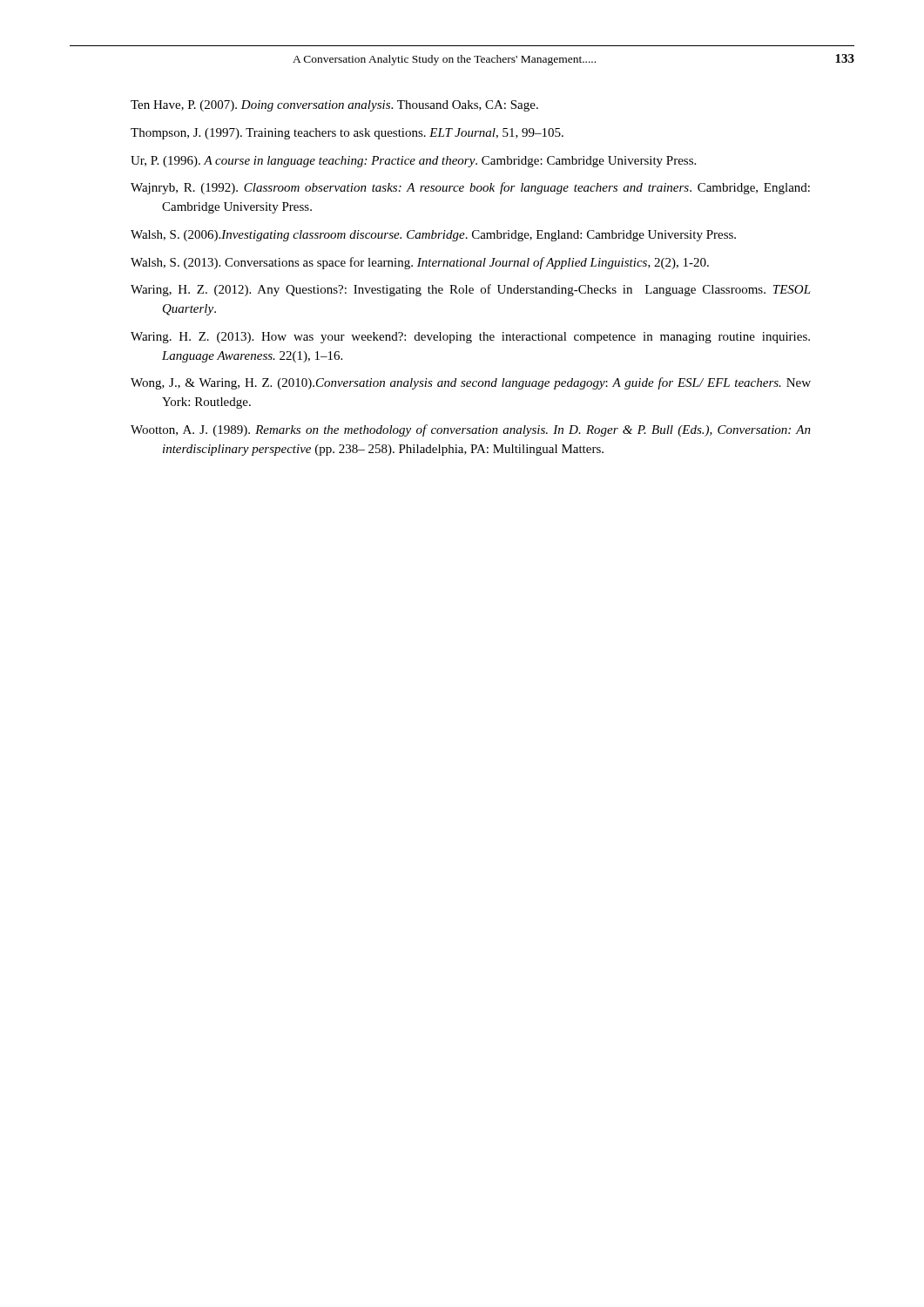Locate the text block starting "Walsh, S. (2013)."
The width and height of the screenshot is (924, 1307).
click(x=420, y=262)
